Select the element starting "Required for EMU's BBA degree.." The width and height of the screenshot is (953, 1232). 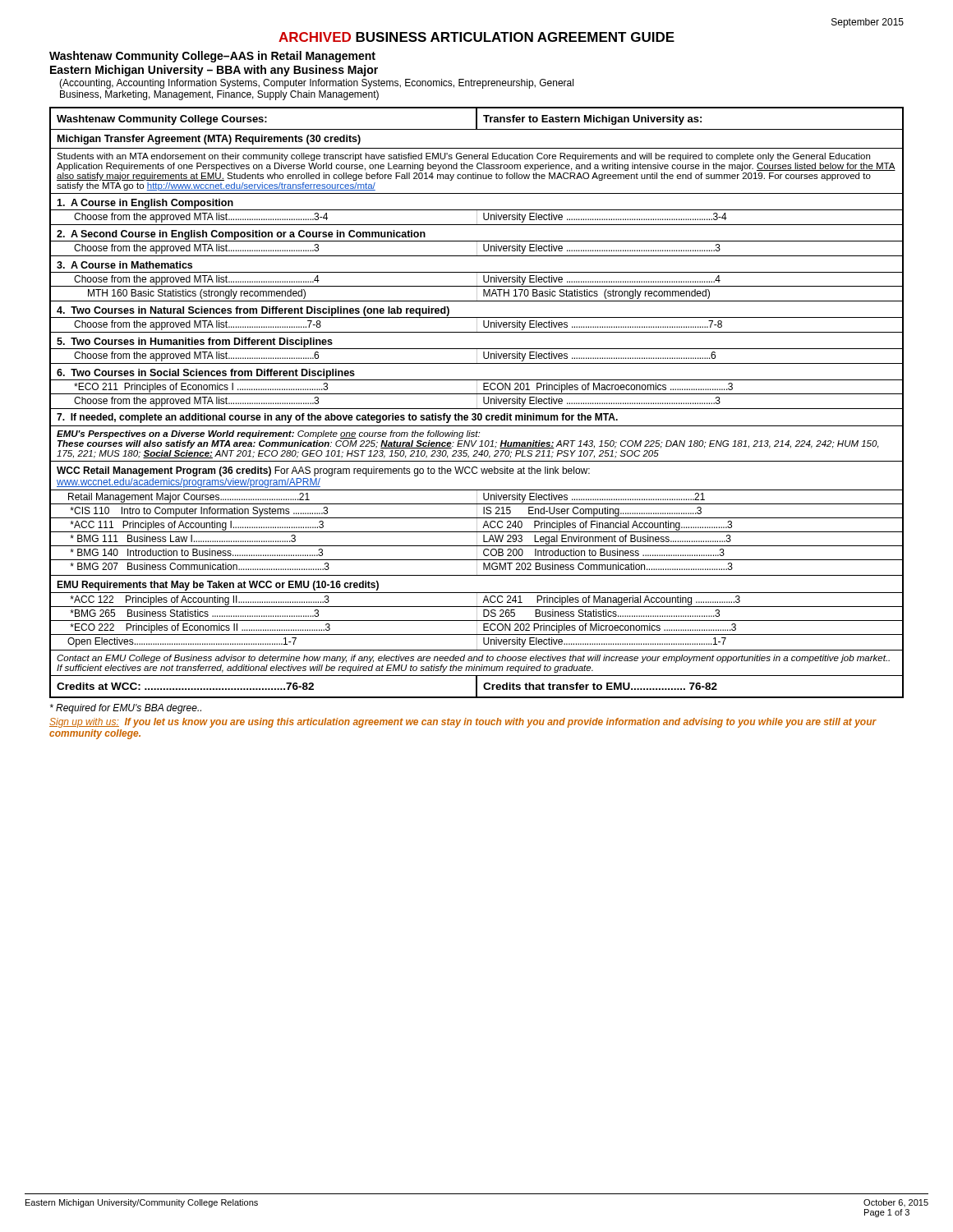(126, 708)
